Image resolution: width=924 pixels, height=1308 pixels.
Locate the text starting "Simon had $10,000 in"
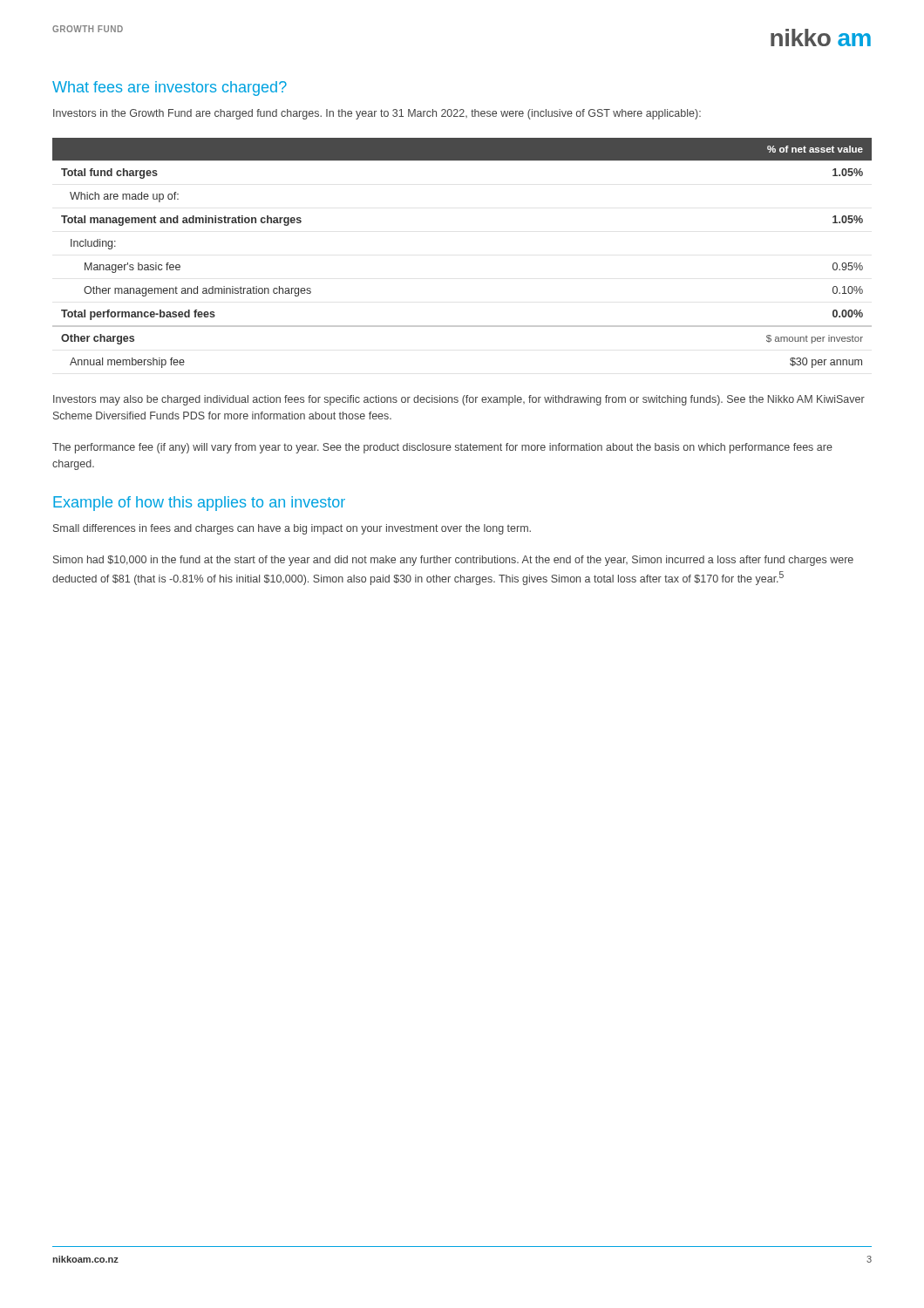pyautogui.click(x=453, y=569)
